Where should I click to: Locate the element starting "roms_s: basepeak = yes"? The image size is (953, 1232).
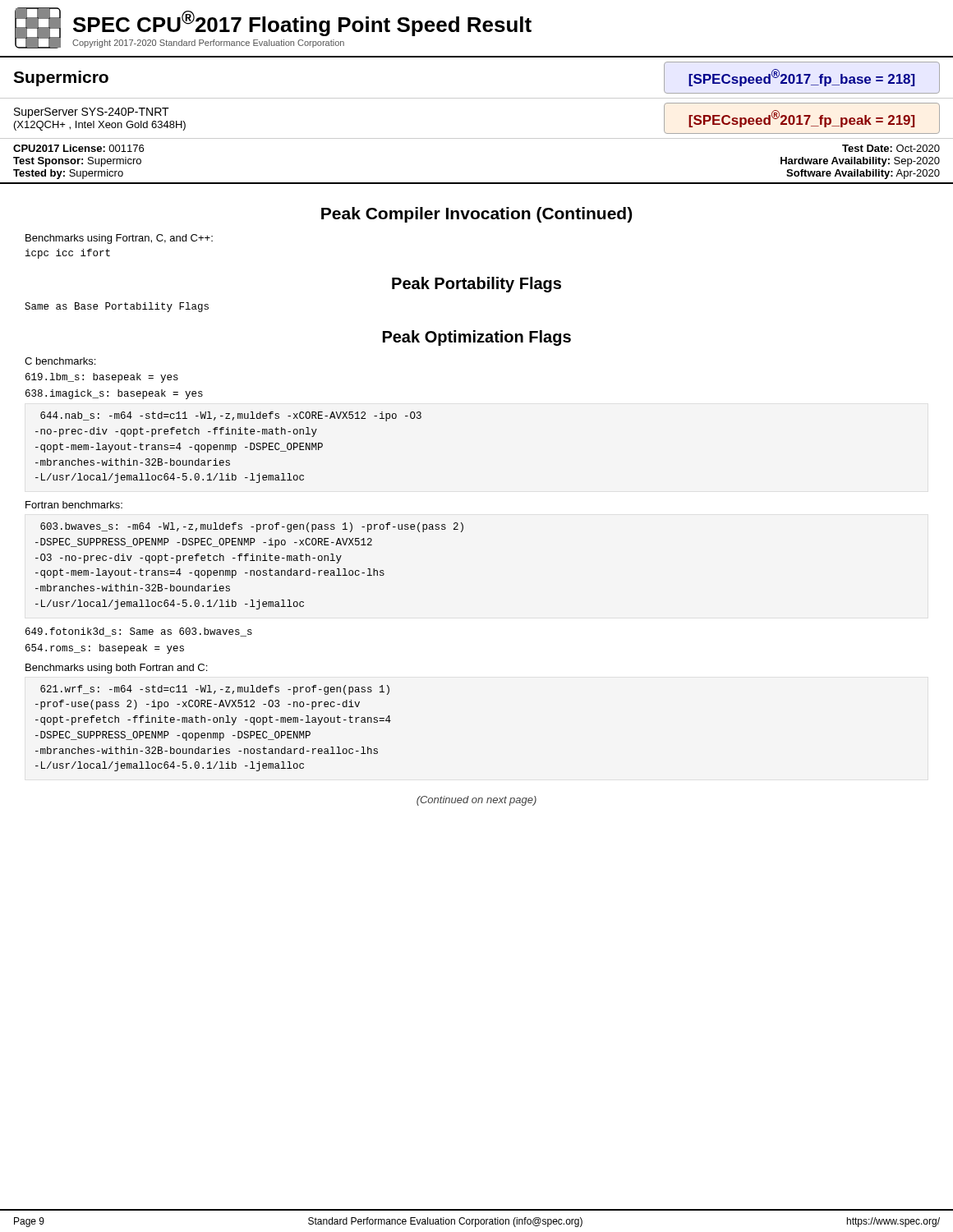coord(105,648)
